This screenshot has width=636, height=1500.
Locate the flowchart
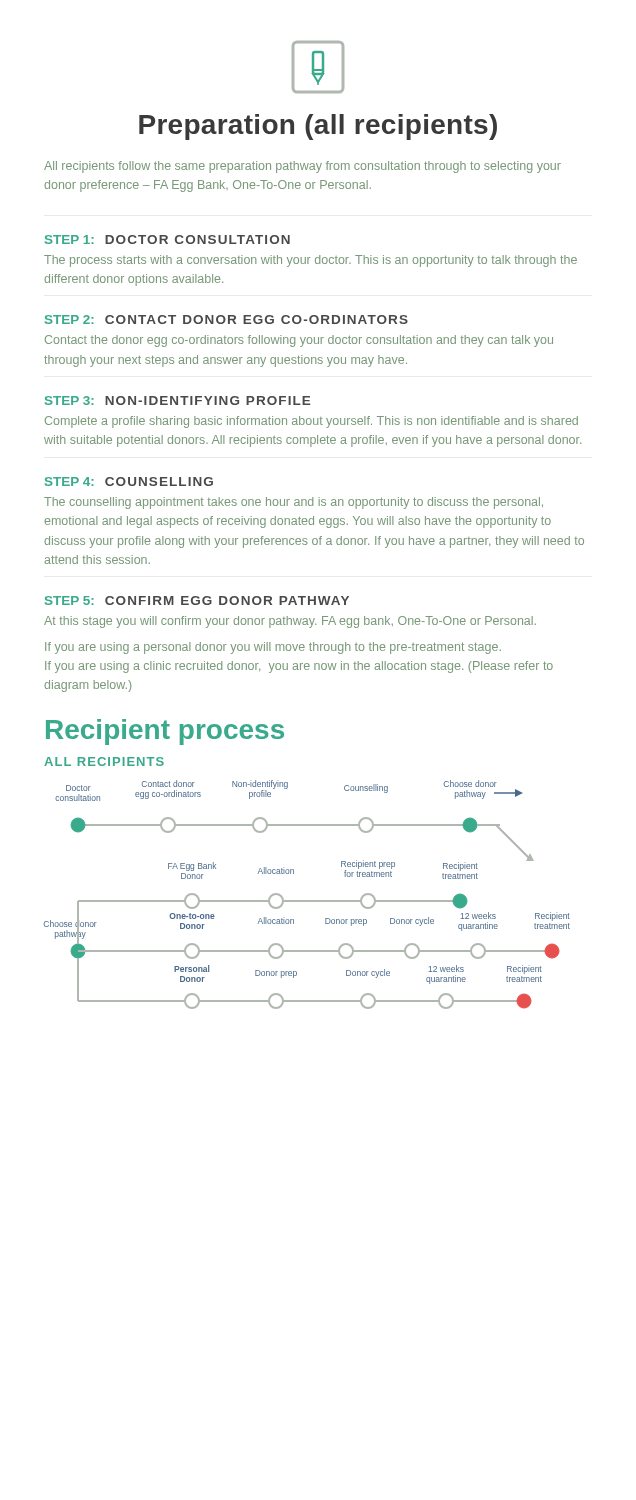[318, 979]
